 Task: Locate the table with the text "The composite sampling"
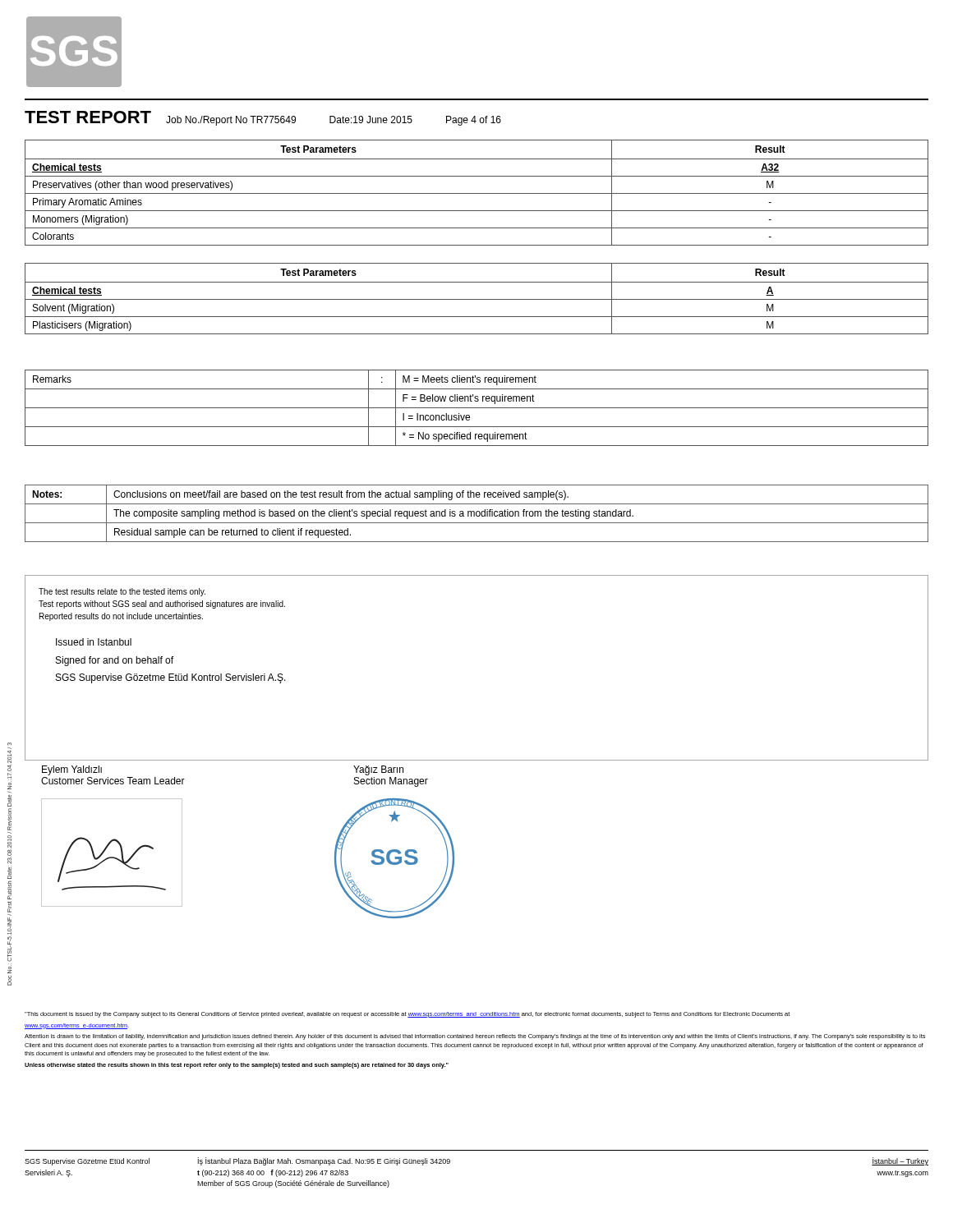click(x=476, y=513)
